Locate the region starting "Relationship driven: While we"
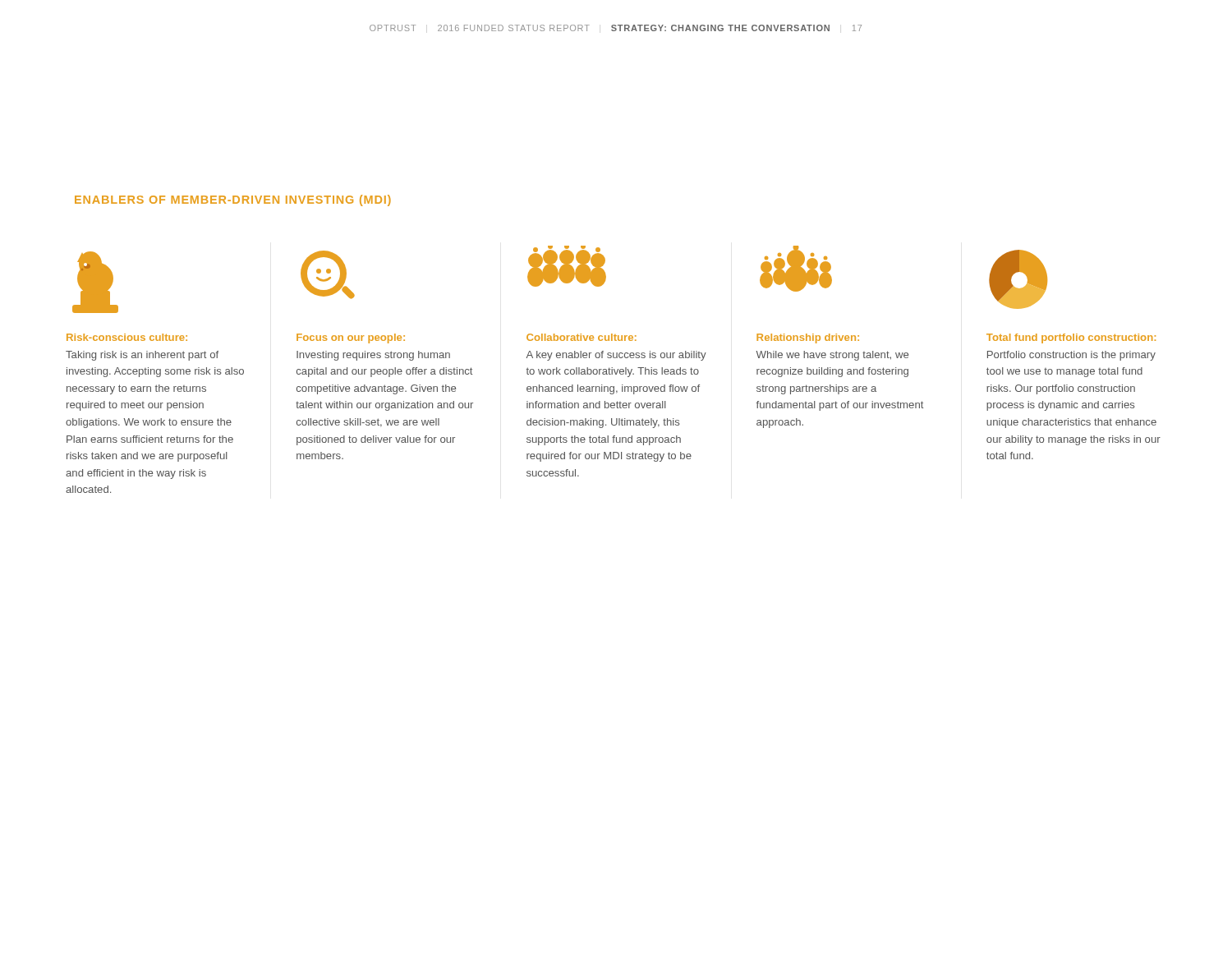1232x953 pixels. pos(840,380)
